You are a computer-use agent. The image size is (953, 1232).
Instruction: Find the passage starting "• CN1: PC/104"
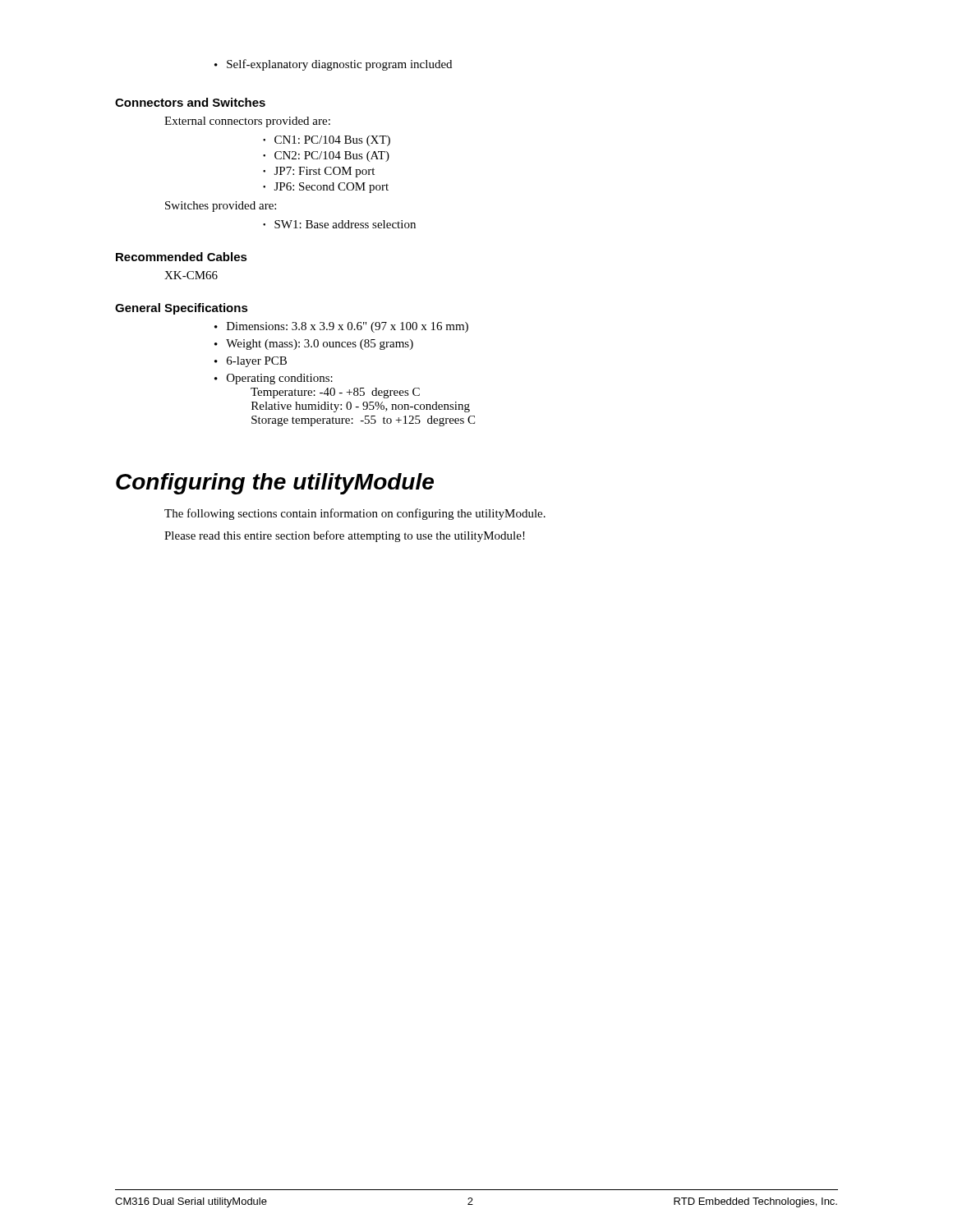pyautogui.click(x=327, y=140)
